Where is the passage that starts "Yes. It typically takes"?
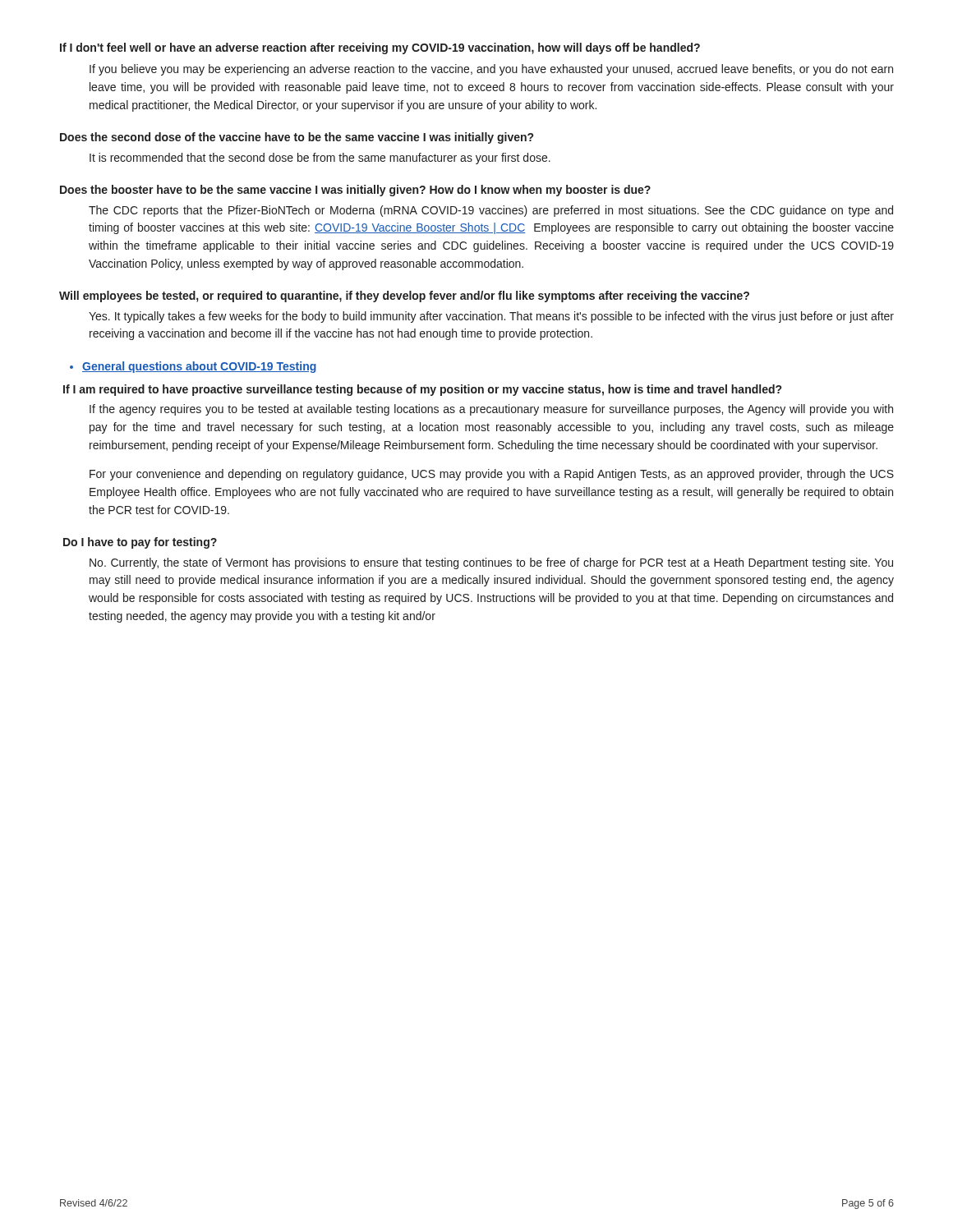This screenshot has width=953, height=1232. (x=491, y=325)
